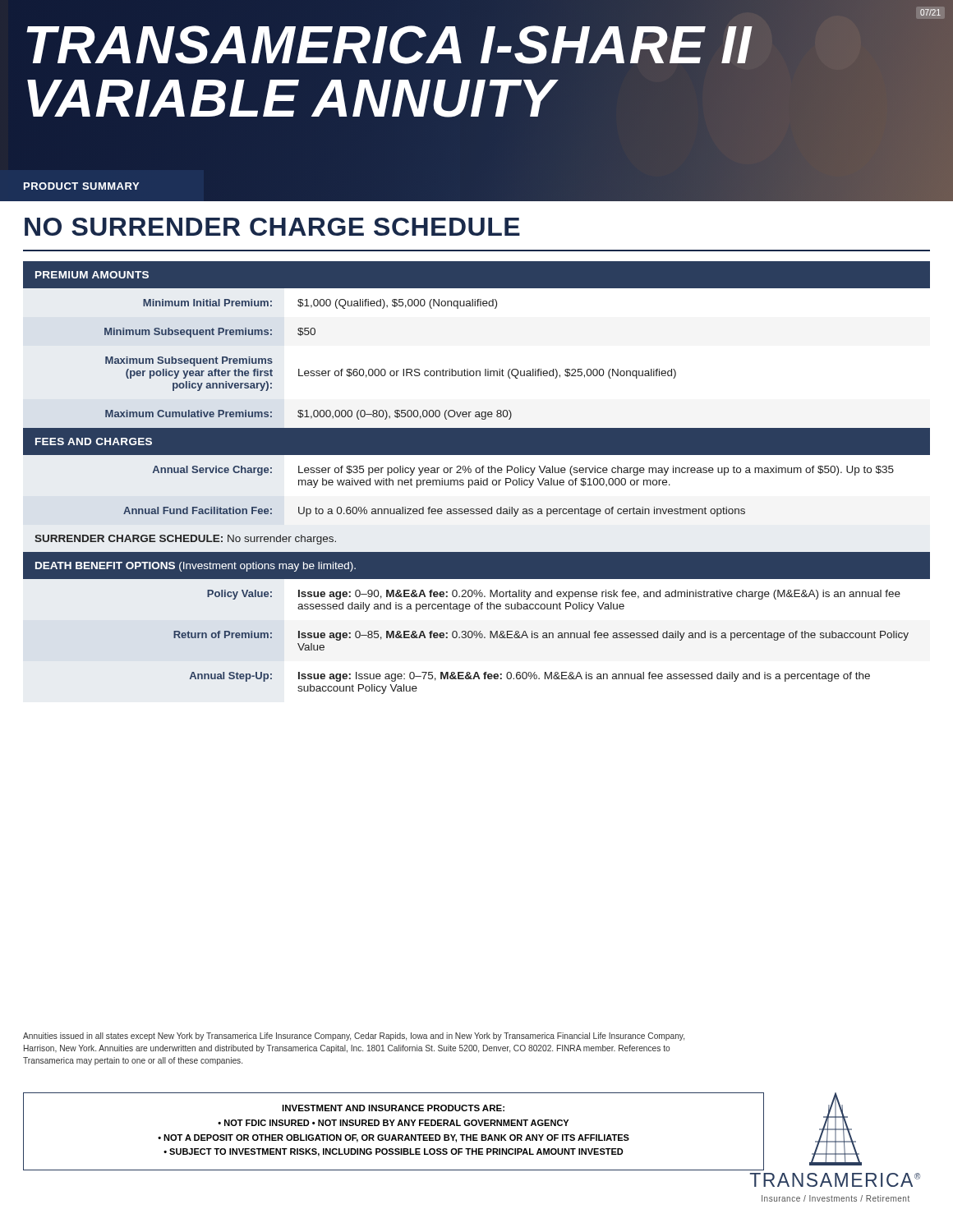This screenshot has width=953, height=1232.
Task: Select the photo
Action: coord(476,101)
